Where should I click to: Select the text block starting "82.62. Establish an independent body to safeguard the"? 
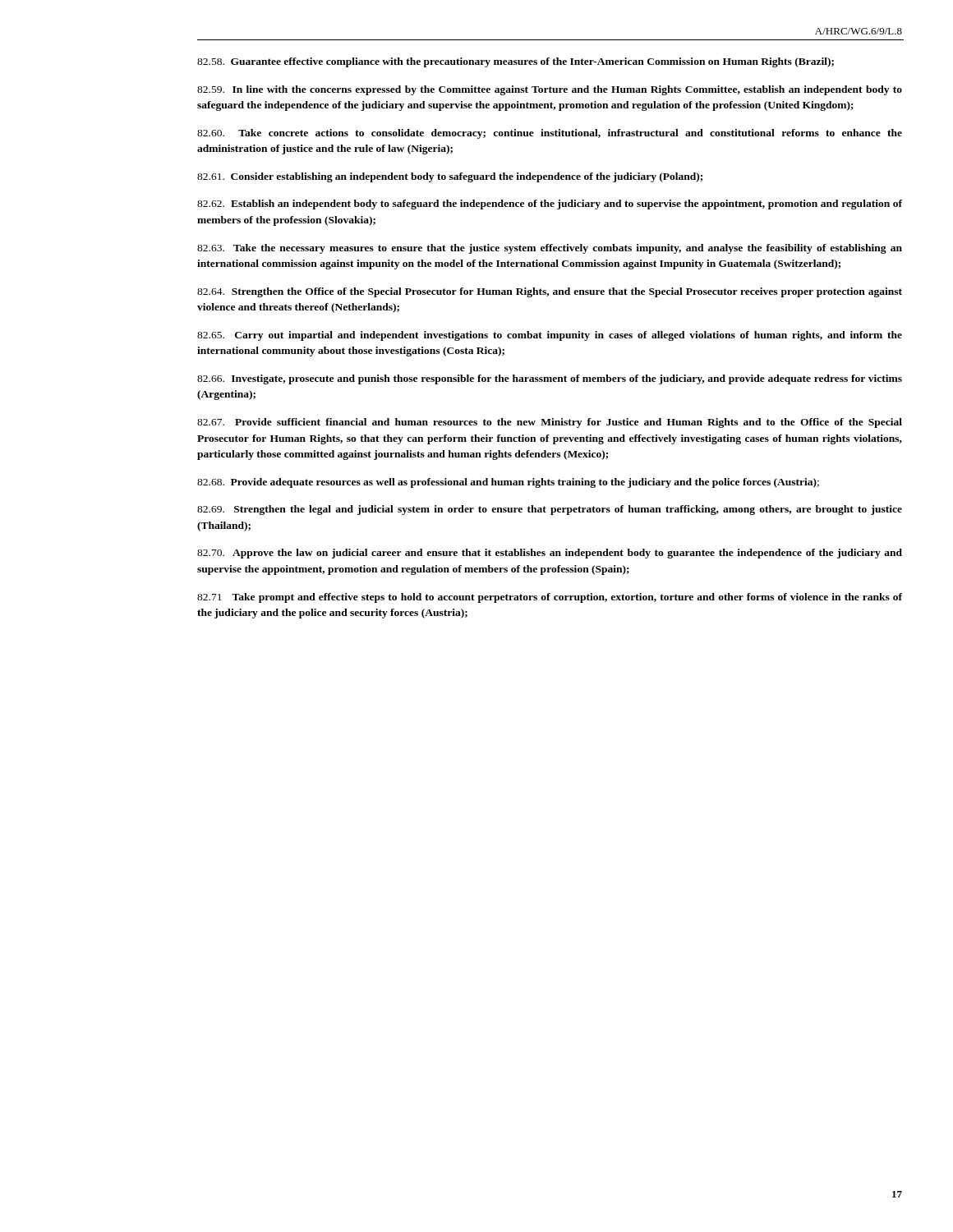point(550,212)
